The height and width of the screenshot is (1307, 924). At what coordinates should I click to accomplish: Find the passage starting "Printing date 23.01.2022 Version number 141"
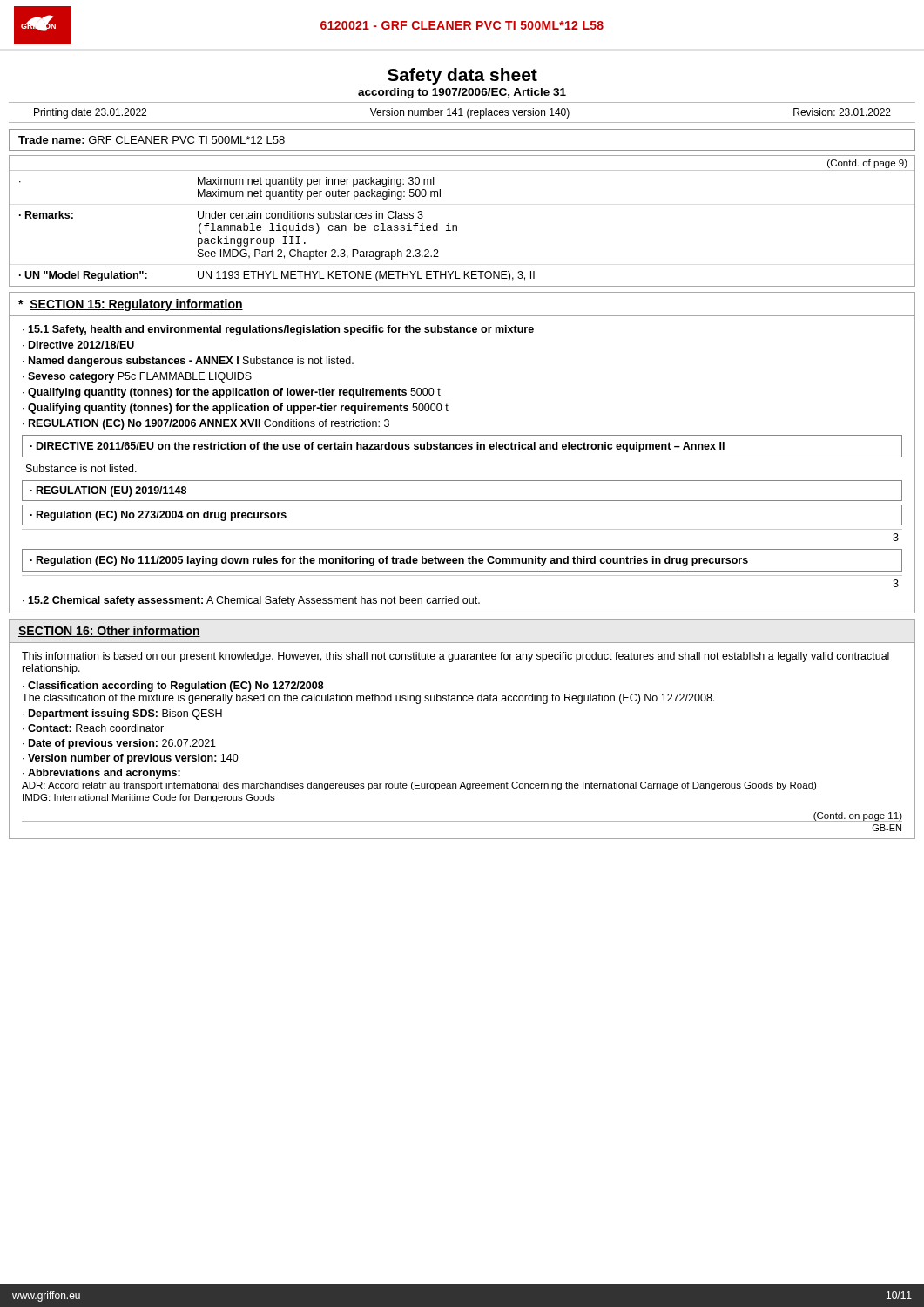coord(462,112)
